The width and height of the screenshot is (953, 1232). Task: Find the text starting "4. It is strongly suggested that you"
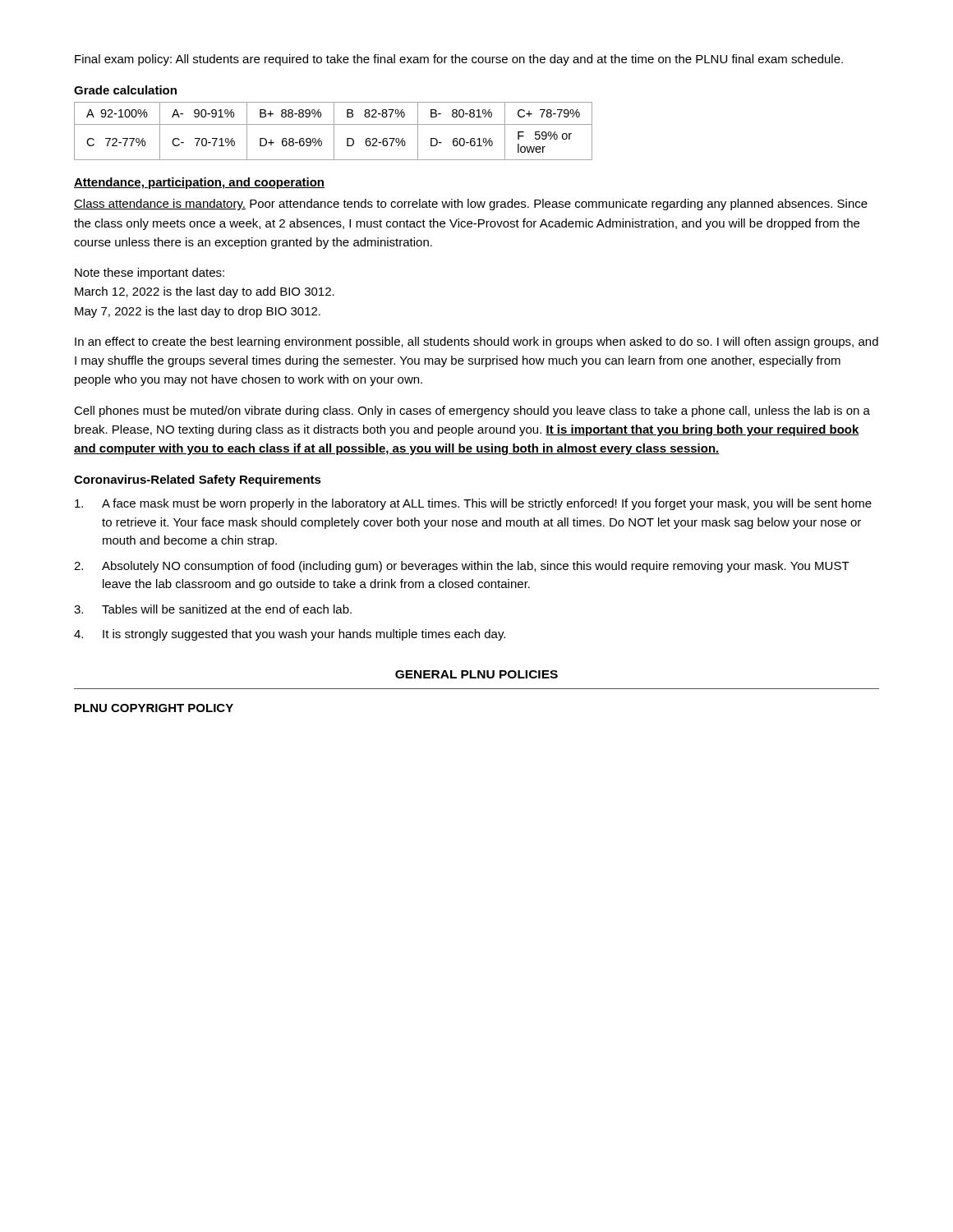click(x=476, y=634)
